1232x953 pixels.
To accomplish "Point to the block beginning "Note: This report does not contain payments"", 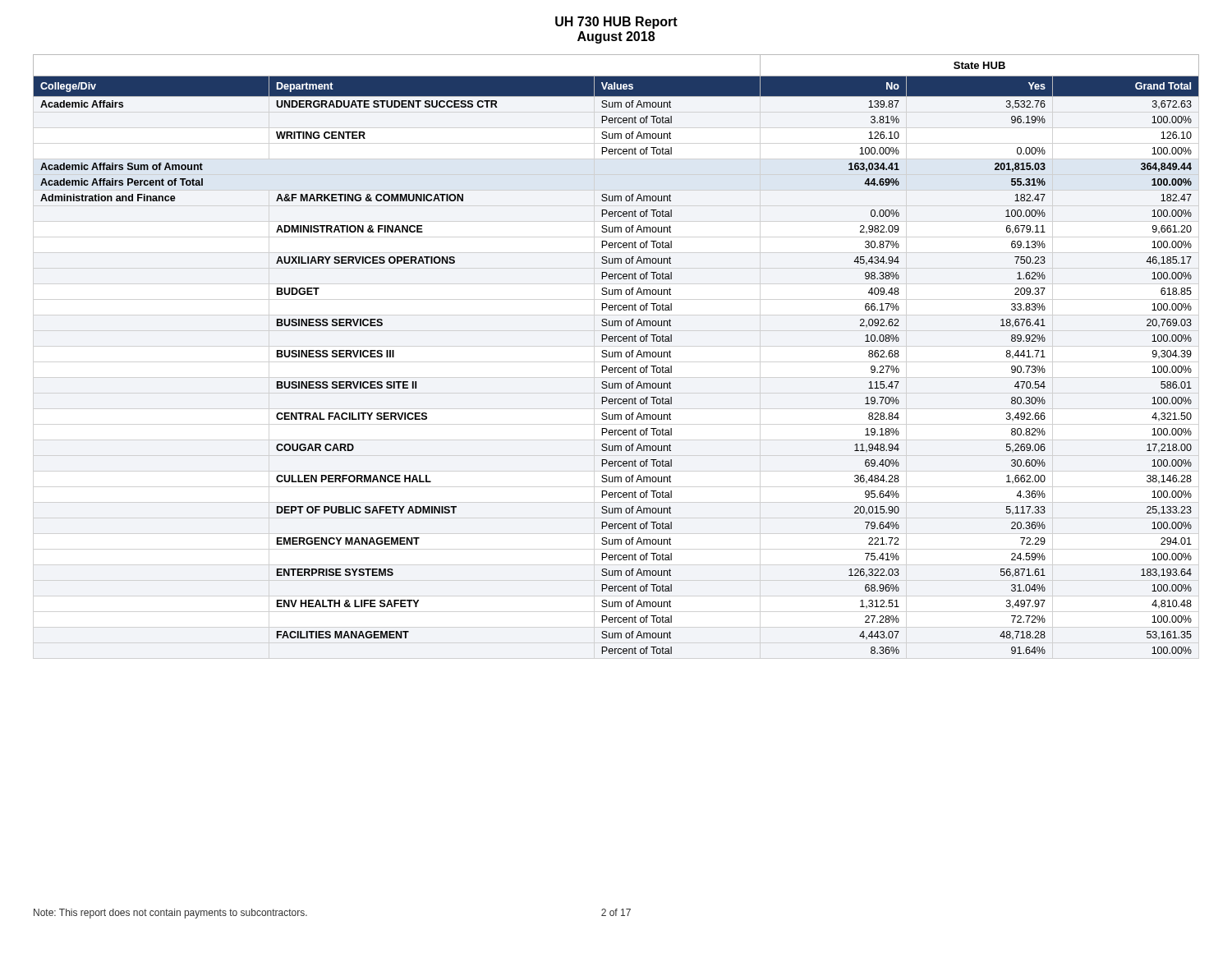I will 170,913.
